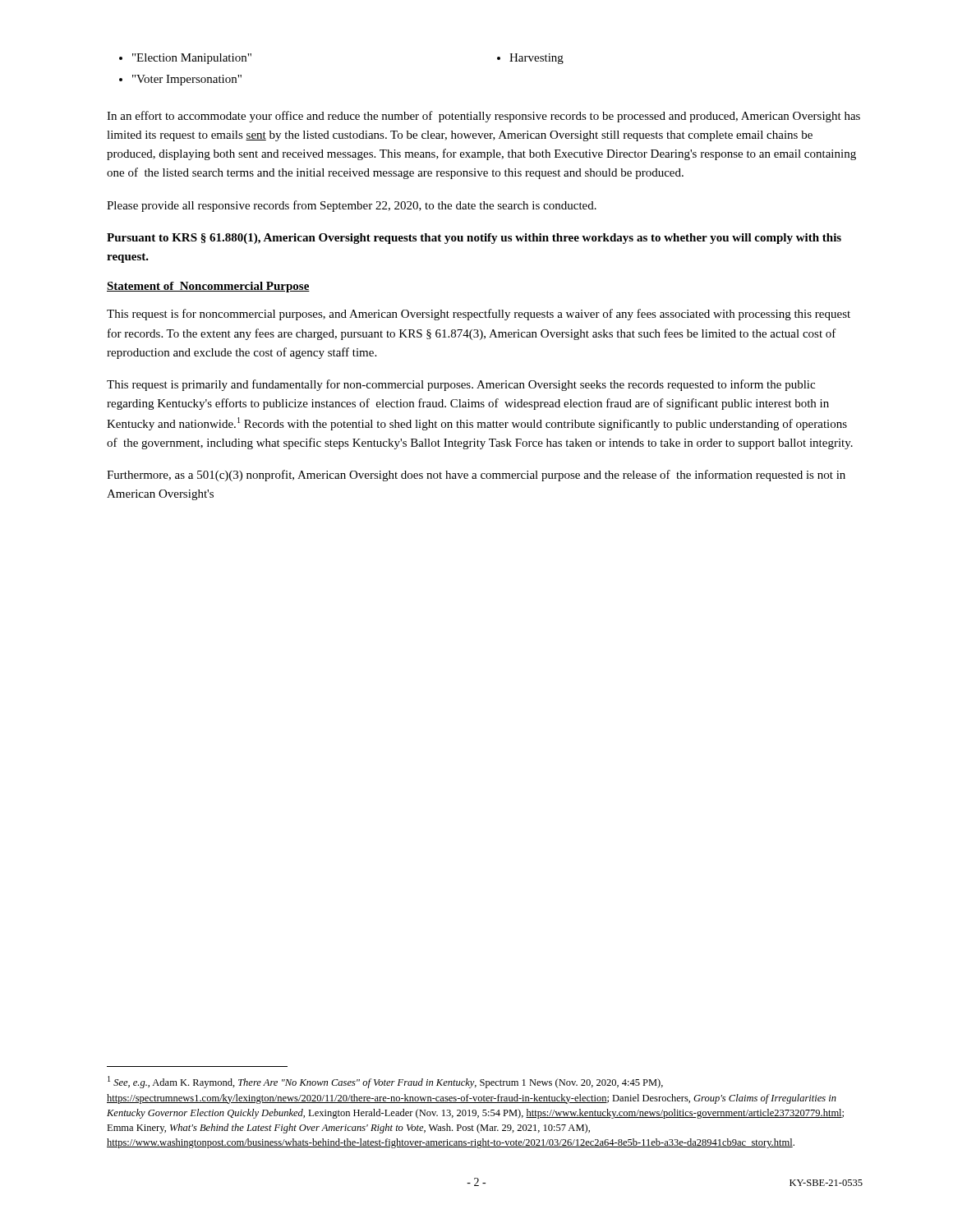The image size is (953, 1232).
Task: Point to the block beginning "Pursuant to KRS"
Action: (474, 247)
